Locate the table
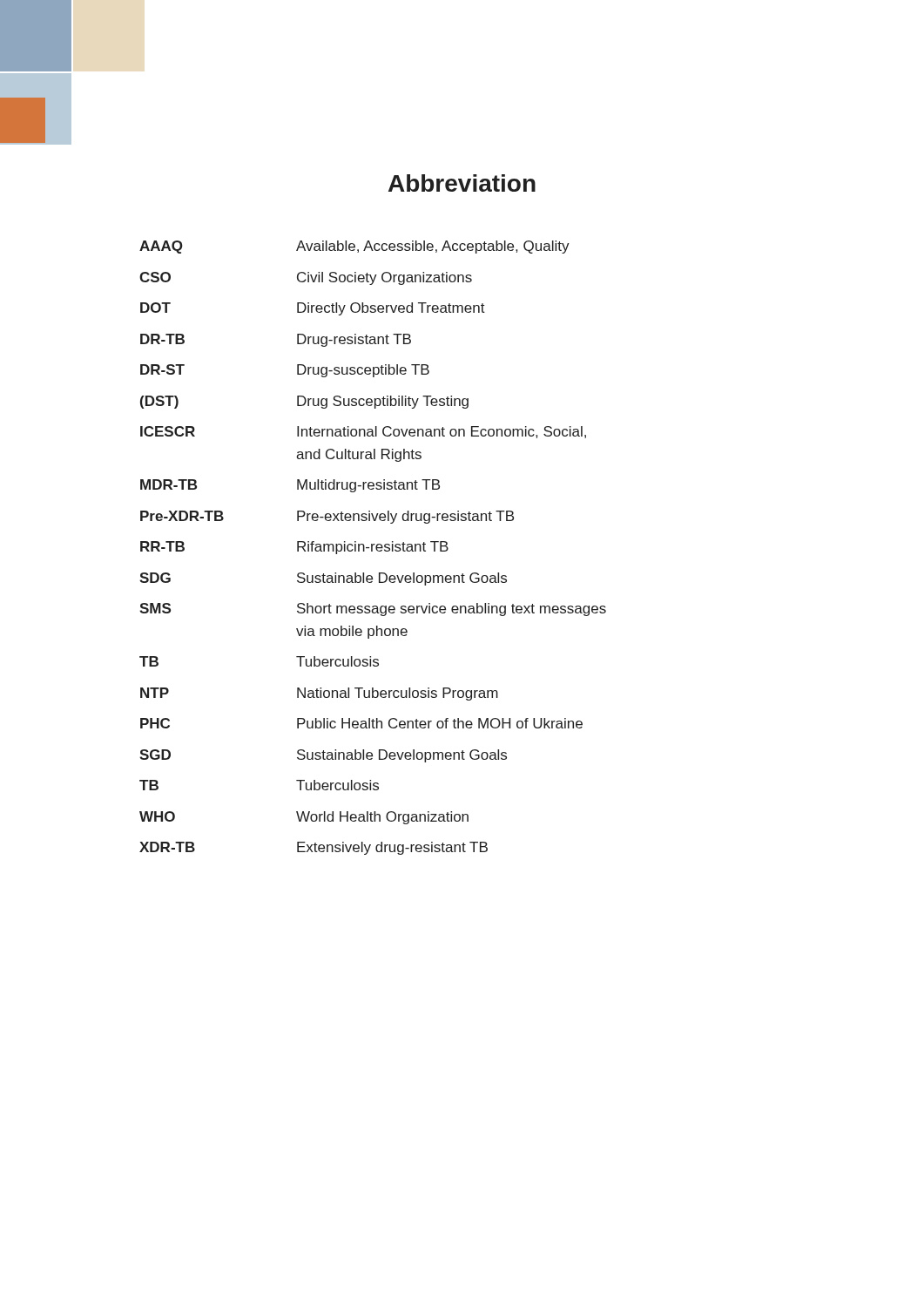Image resolution: width=924 pixels, height=1307 pixels. click(488, 547)
